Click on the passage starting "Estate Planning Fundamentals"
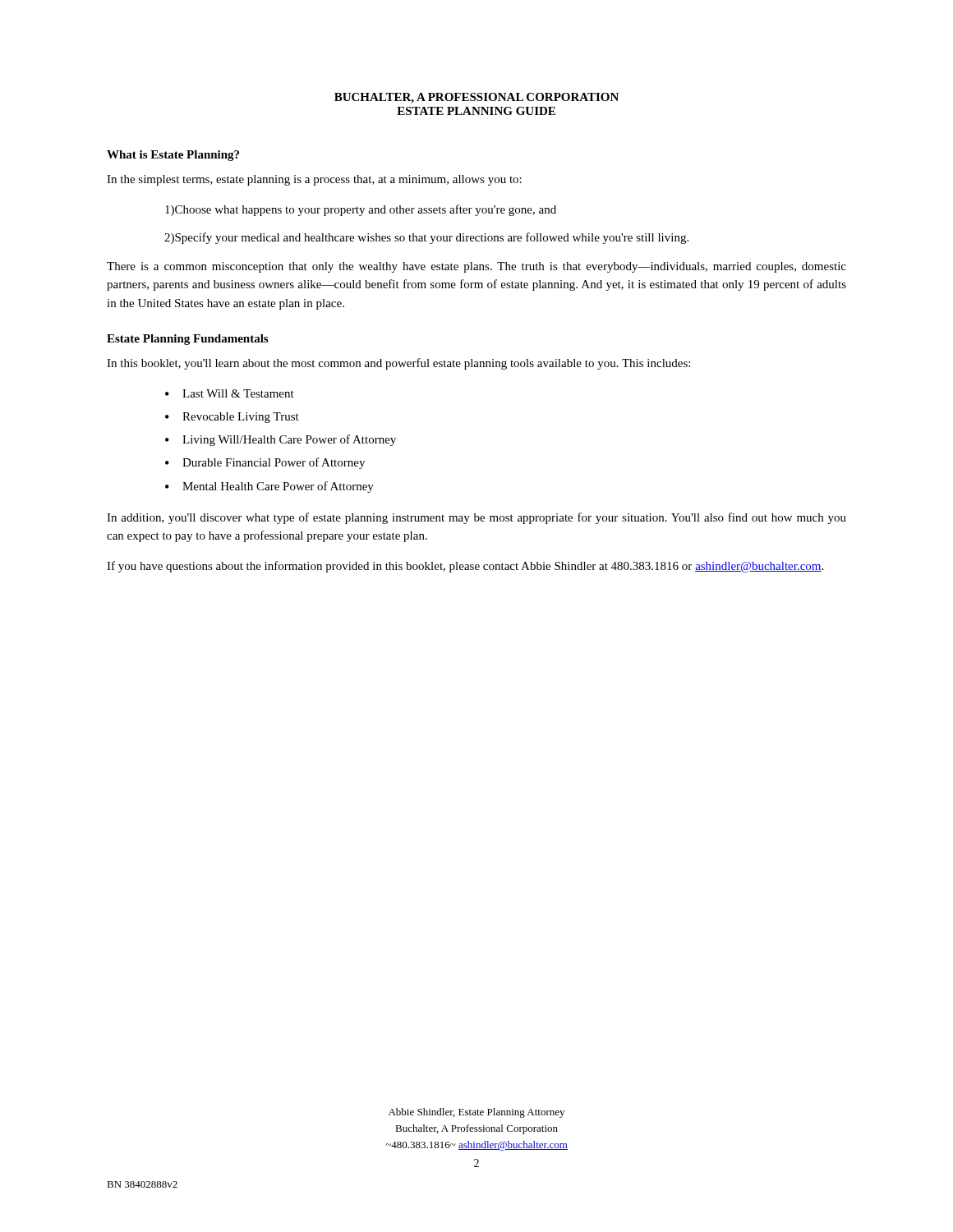Screen dimensions: 1232x953 [188, 338]
